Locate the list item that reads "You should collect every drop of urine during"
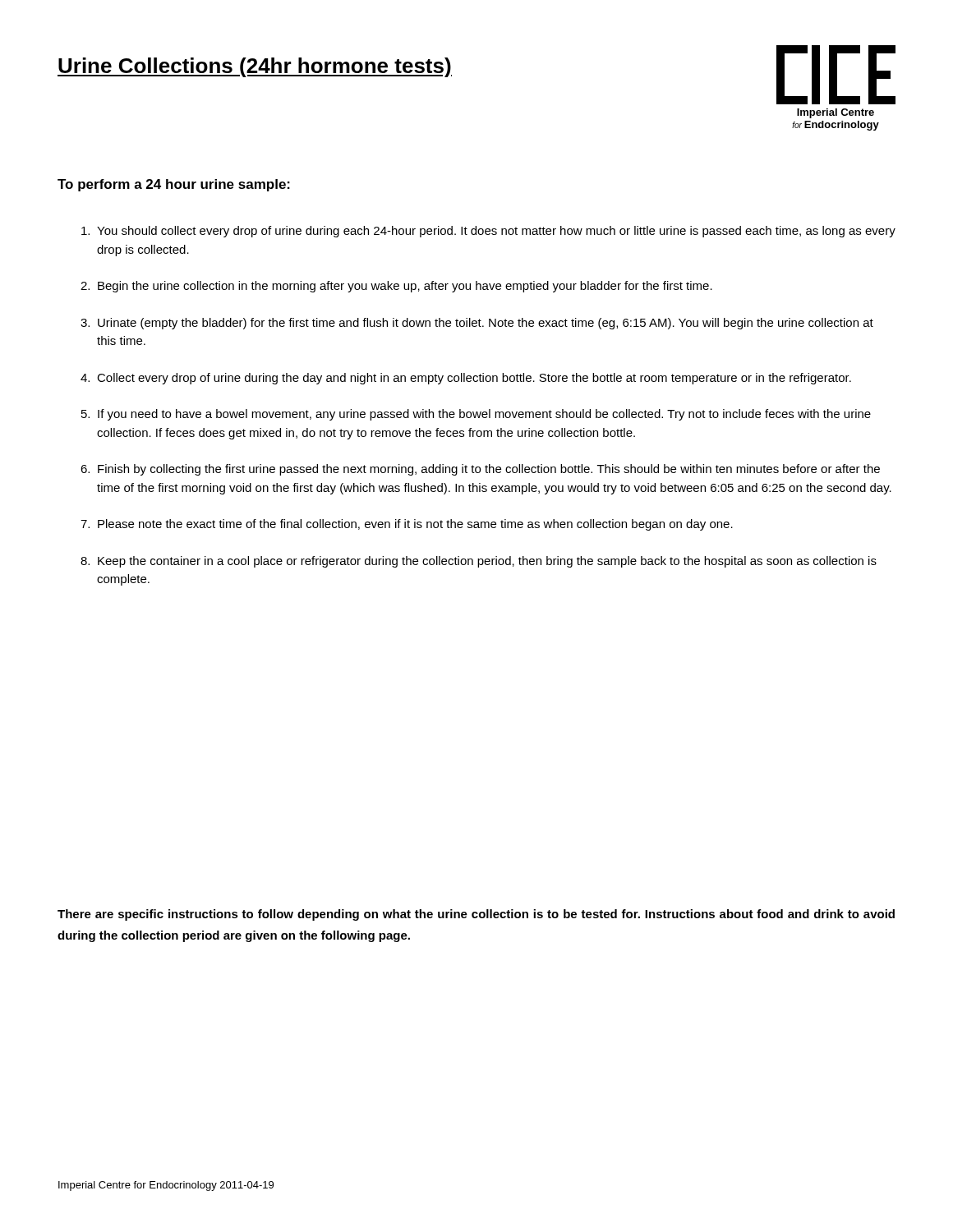The image size is (953, 1232). click(x=476, y=240)
